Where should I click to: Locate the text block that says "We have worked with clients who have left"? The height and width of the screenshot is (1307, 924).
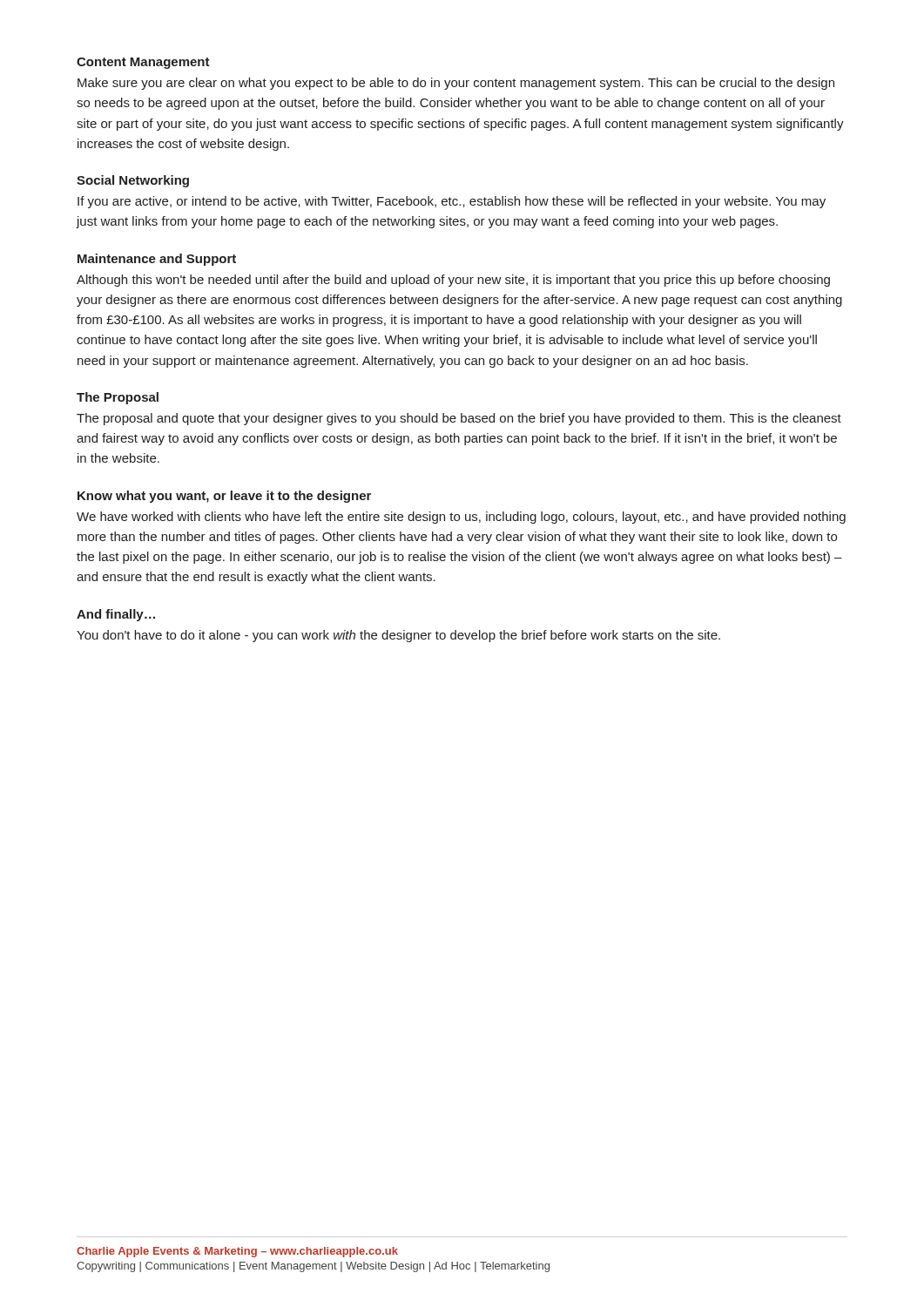coord(461,546)
